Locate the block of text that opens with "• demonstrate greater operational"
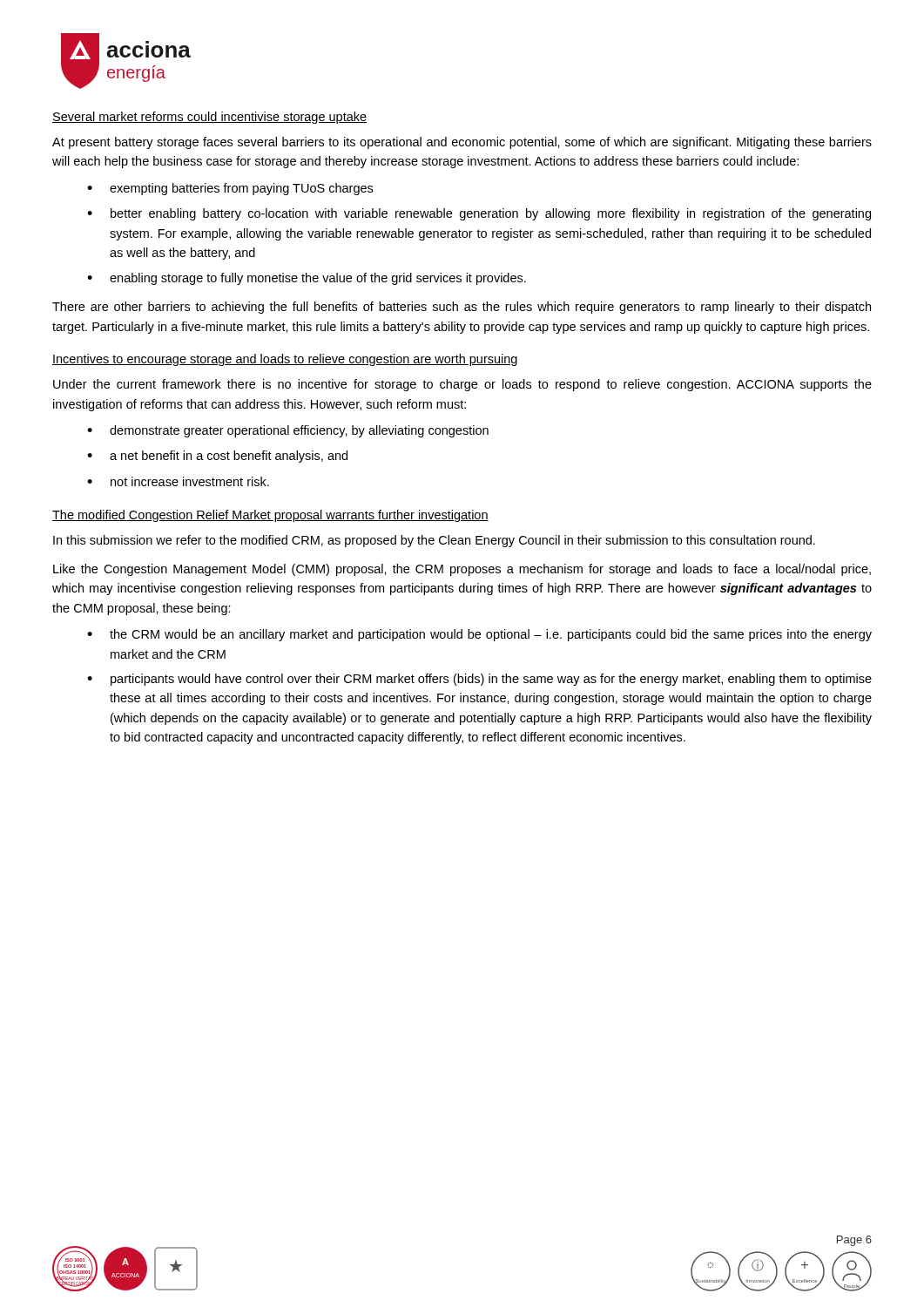The image size is (924, 1307). click(479, 431)
